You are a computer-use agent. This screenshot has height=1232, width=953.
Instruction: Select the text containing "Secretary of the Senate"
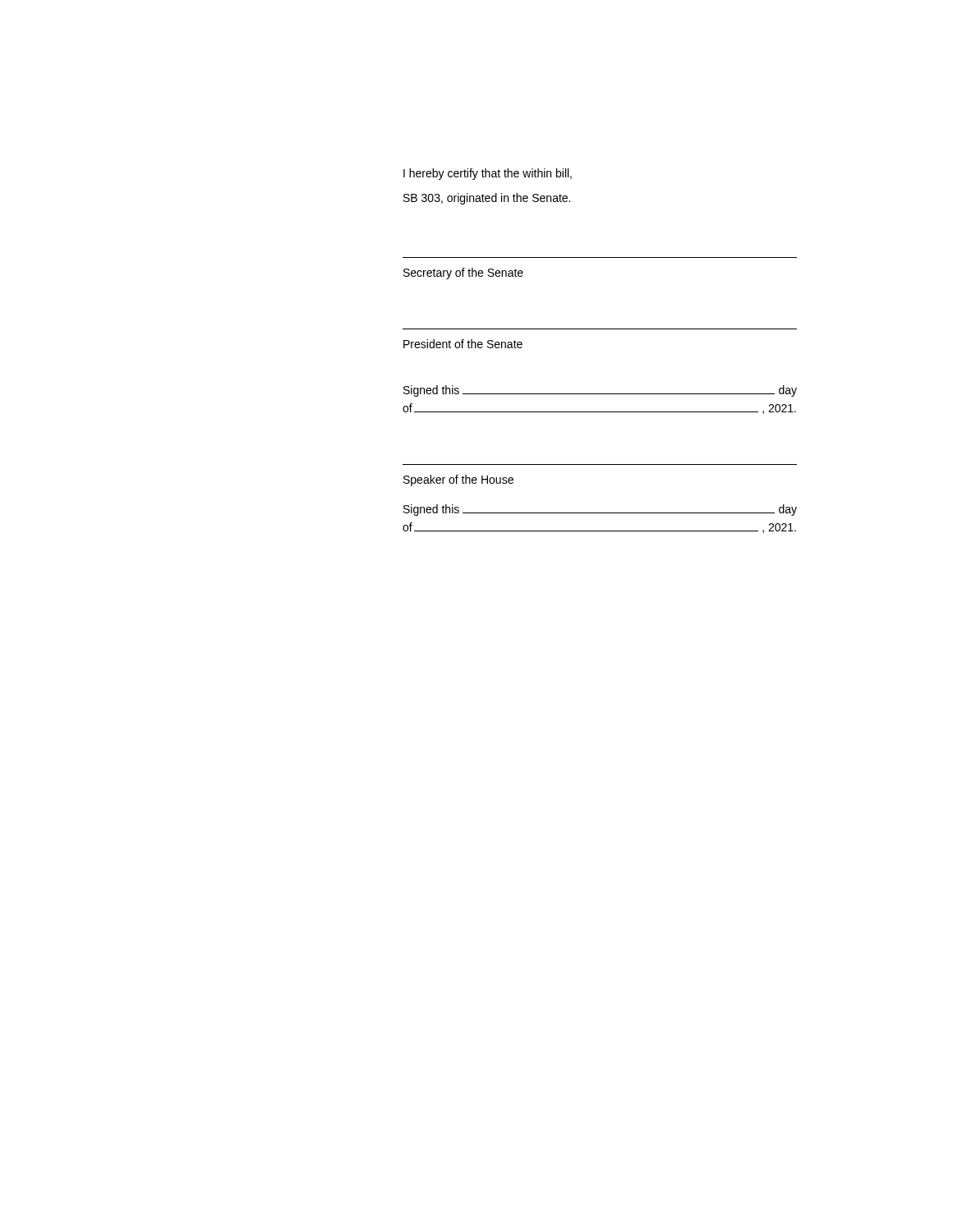(463, 273)
